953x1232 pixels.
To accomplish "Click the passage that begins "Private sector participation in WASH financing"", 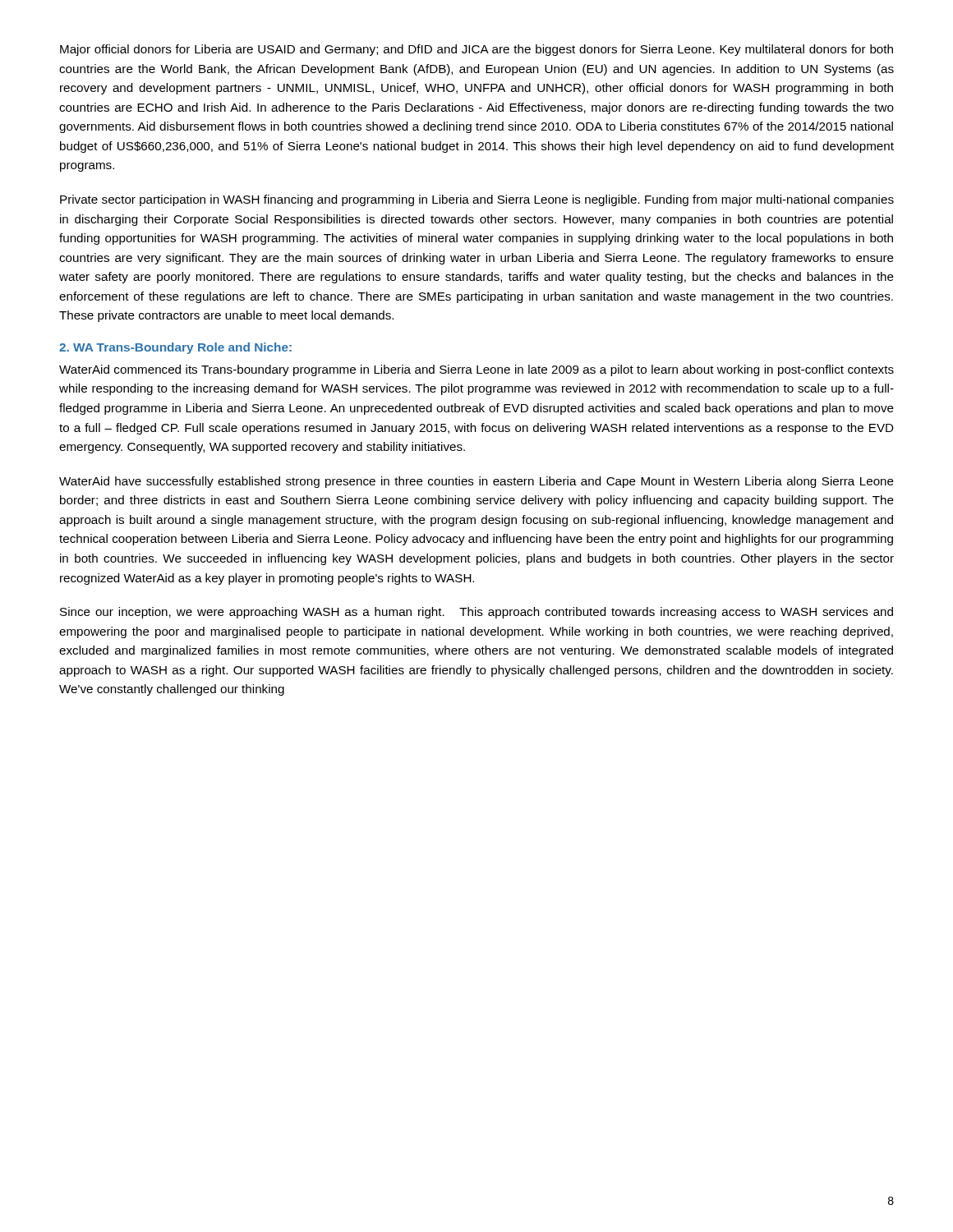I will [476, 257].
